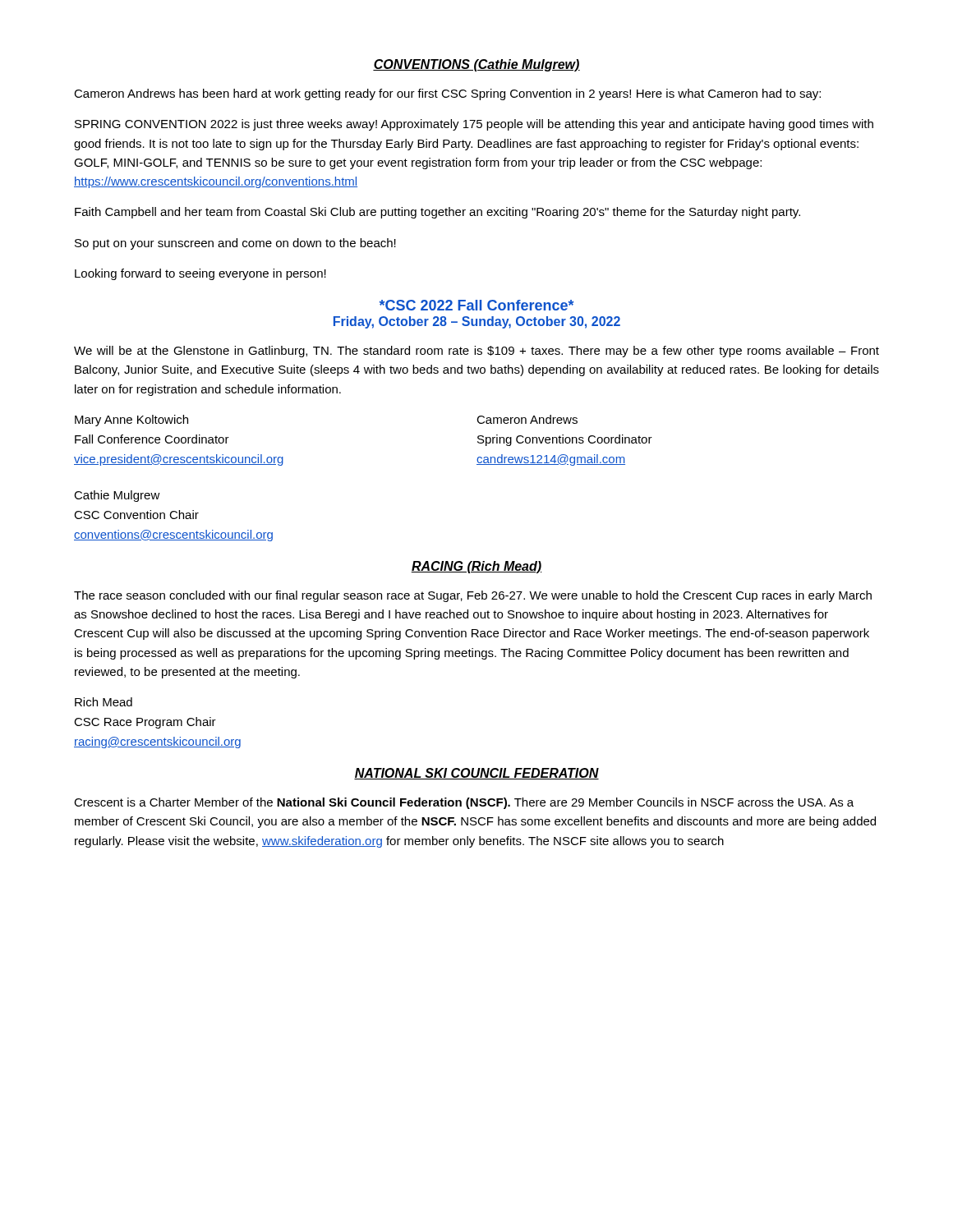This screenshot has width=953, height=1232.
Task: Where is the passage that starts "We will be at the Glenstone in Gatlinburg,"?
Action: click(x=476, y=369)
